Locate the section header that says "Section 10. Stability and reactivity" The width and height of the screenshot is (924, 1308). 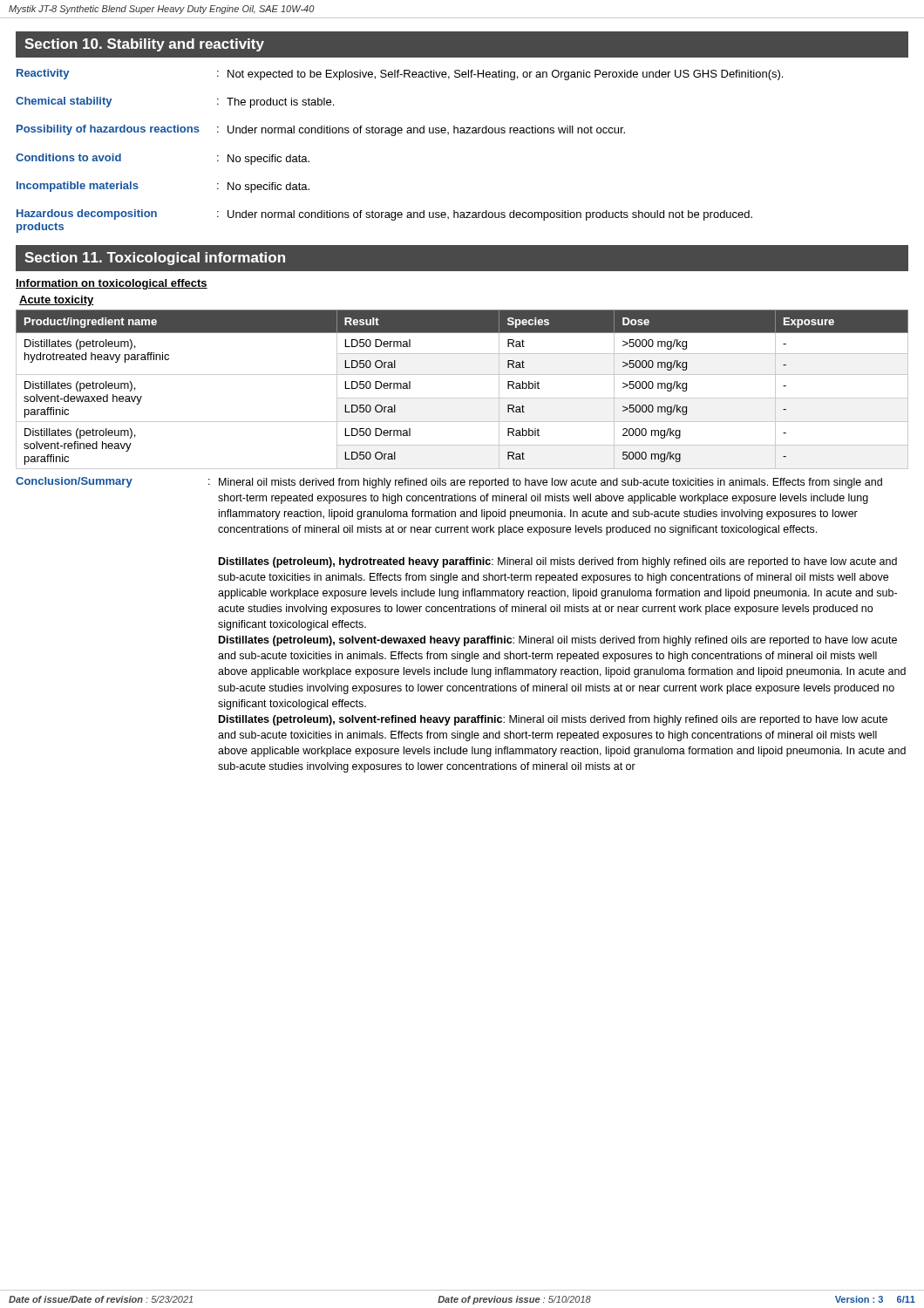pyautogui.click(x=144, y=44)
